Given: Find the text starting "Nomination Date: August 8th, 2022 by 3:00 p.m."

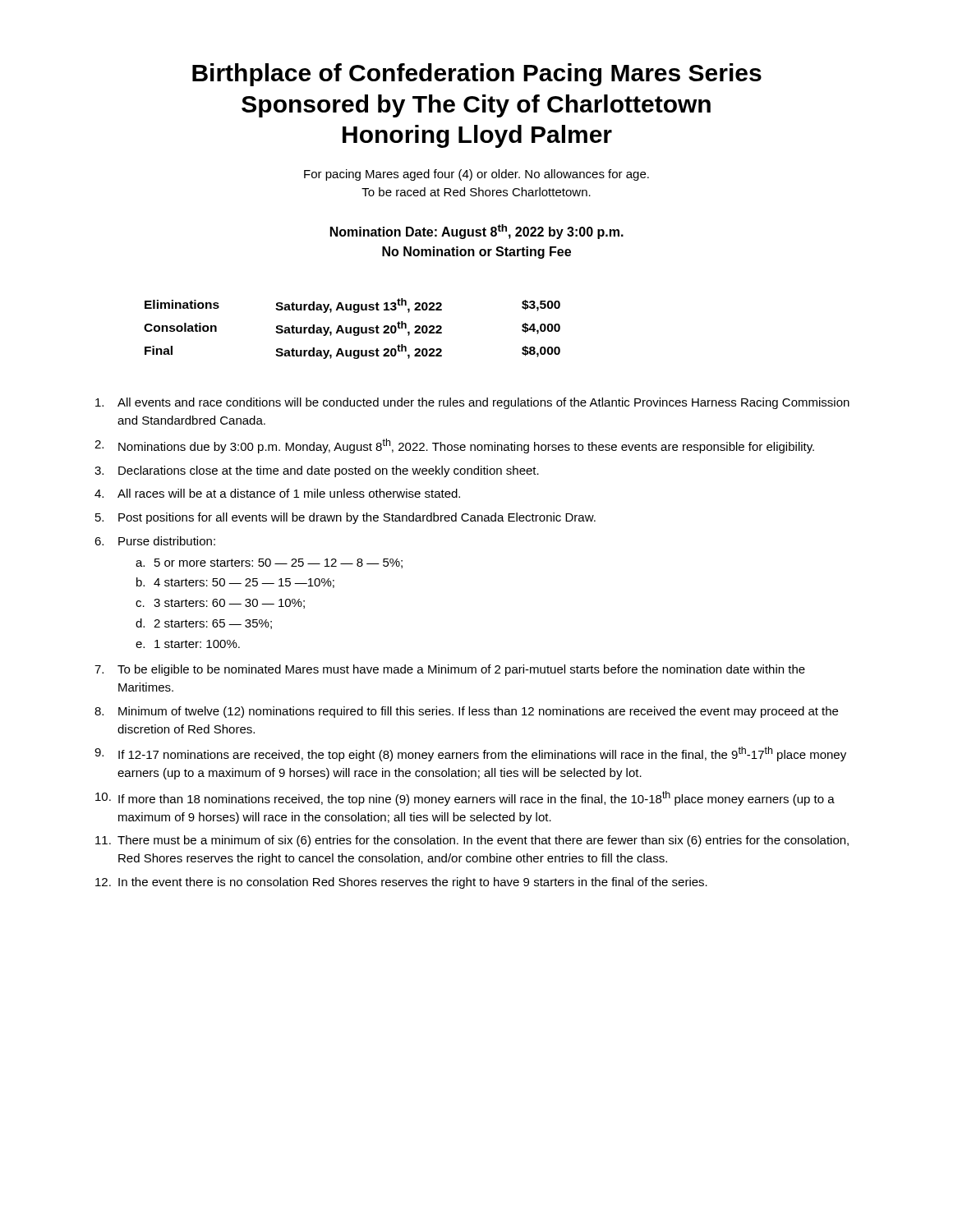Looking at the screenshot, I should point(476,240).
